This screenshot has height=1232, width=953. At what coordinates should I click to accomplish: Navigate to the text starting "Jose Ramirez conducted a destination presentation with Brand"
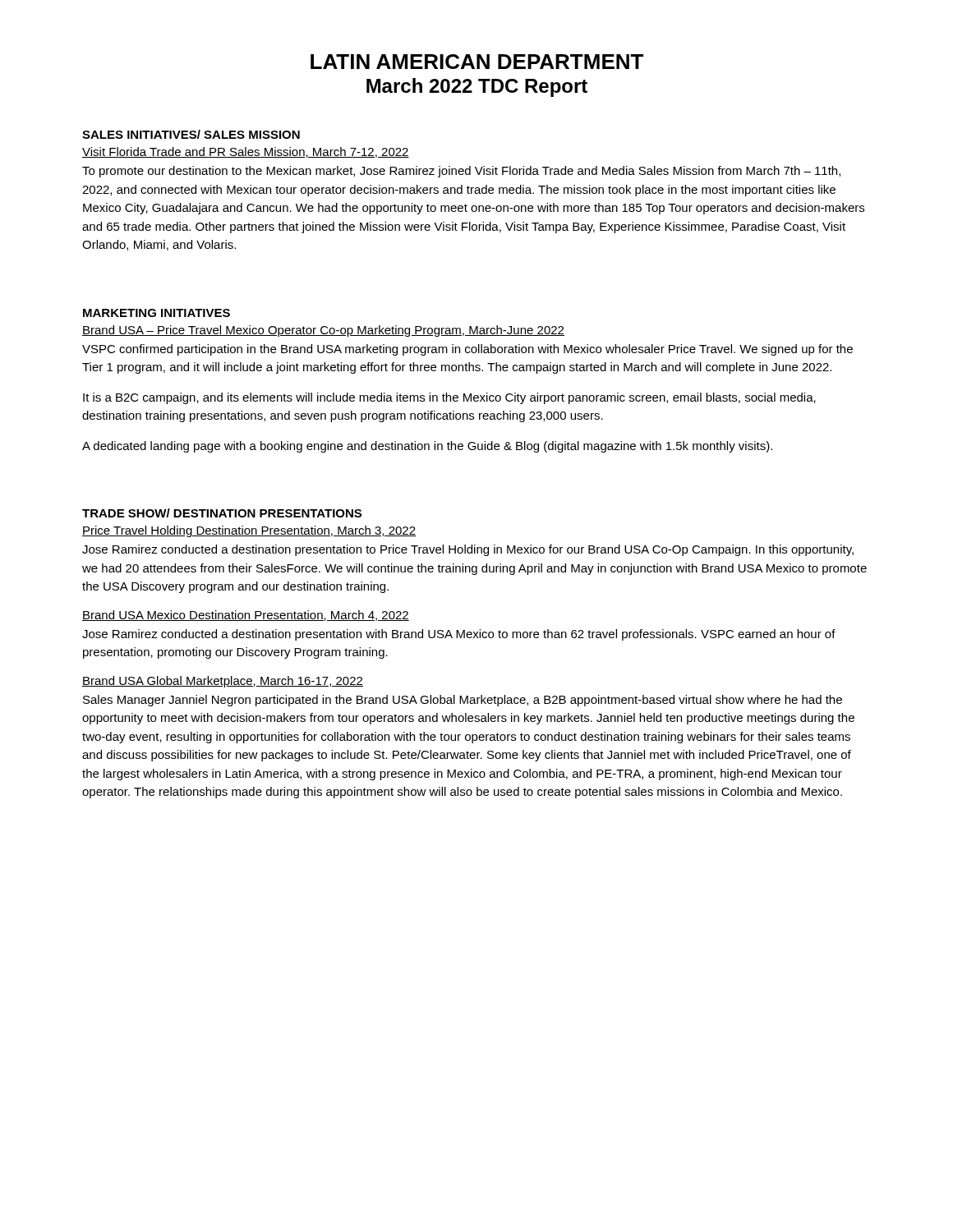(x=459, y=642)
